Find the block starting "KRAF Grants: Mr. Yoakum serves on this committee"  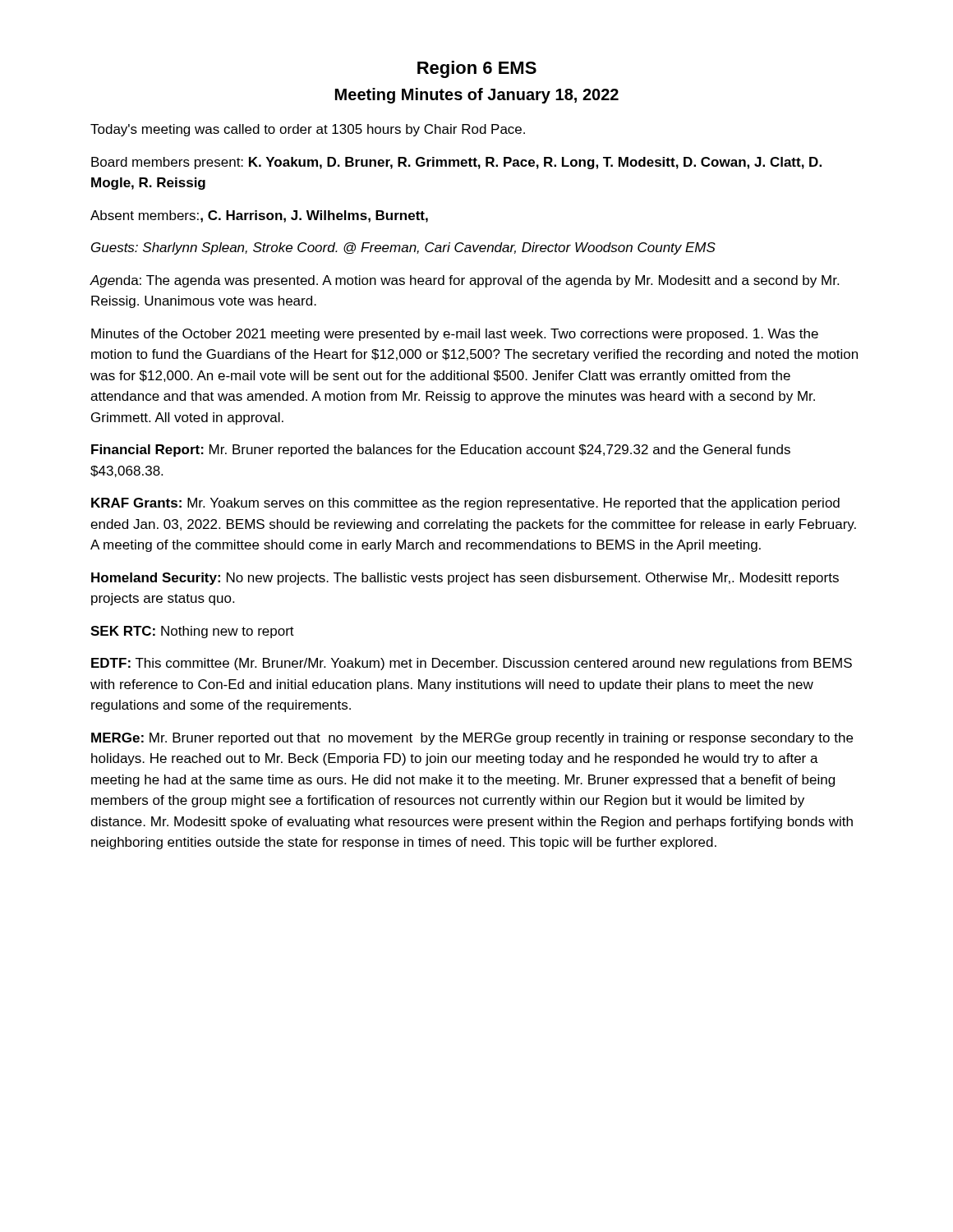pos(474,524)
